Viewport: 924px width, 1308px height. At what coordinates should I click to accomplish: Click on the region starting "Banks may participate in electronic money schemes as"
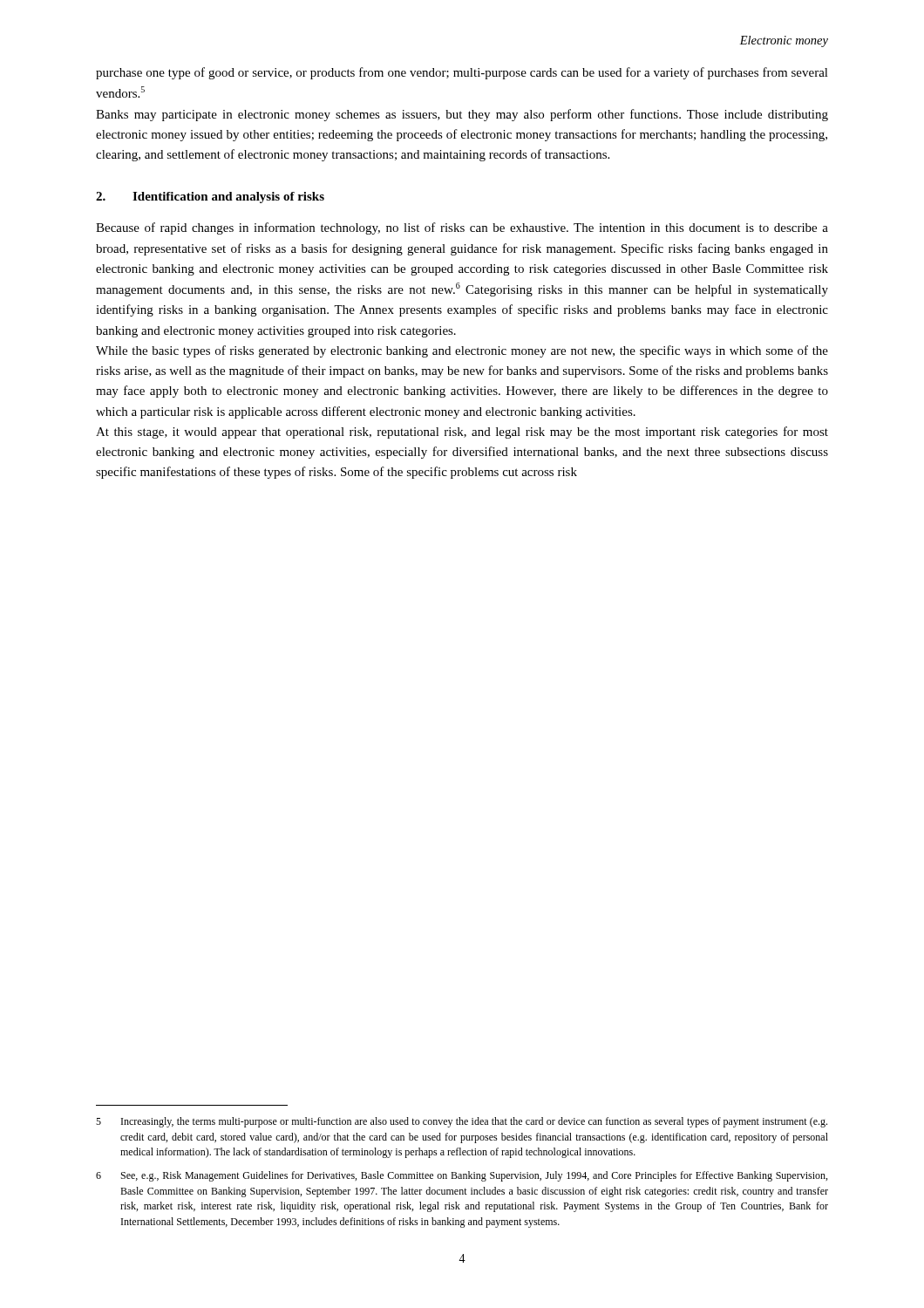pyautogui.click(x=462, y=135)
